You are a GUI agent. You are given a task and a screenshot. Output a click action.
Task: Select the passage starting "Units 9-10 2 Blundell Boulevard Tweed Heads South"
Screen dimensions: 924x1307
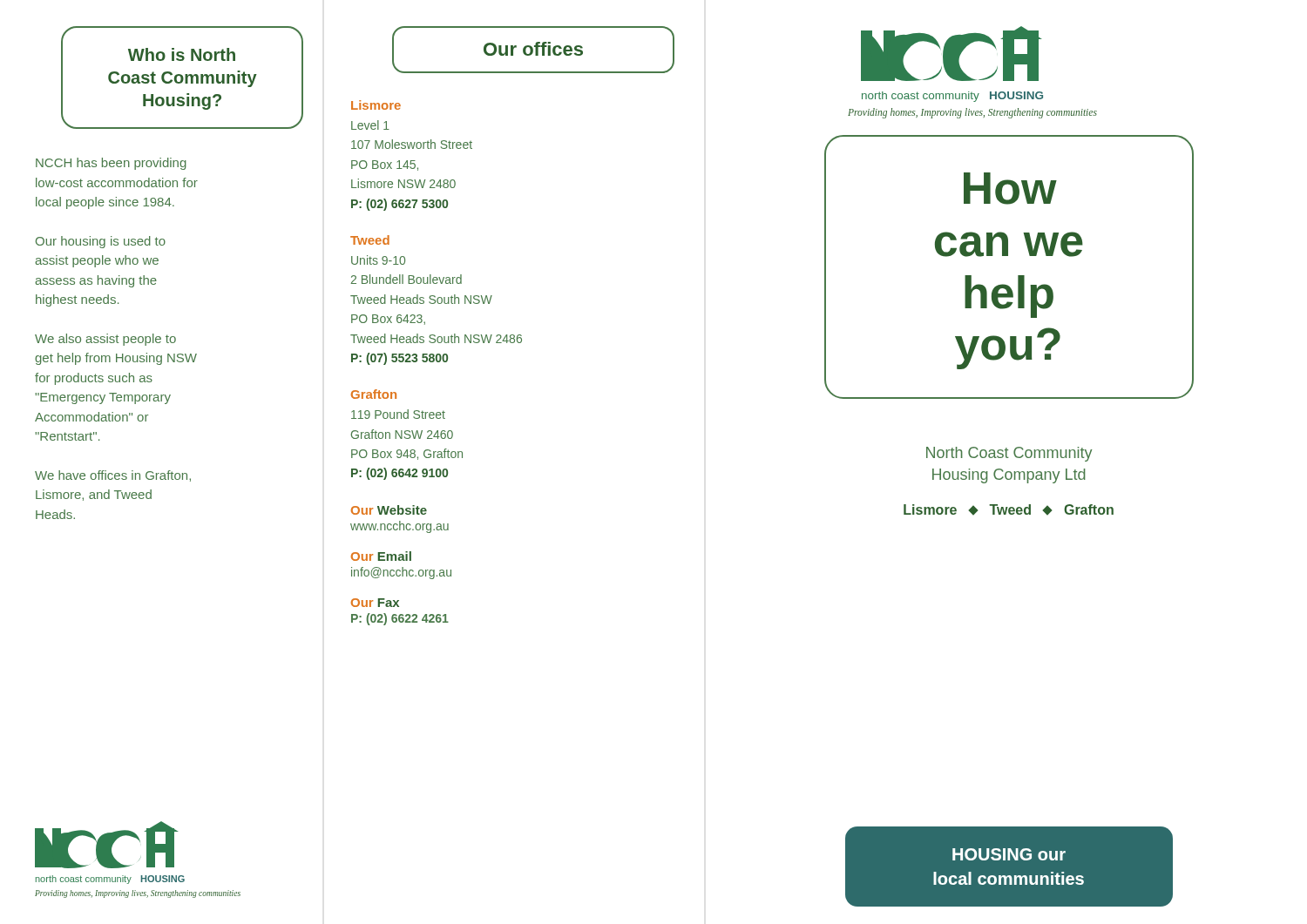point(378,260)
